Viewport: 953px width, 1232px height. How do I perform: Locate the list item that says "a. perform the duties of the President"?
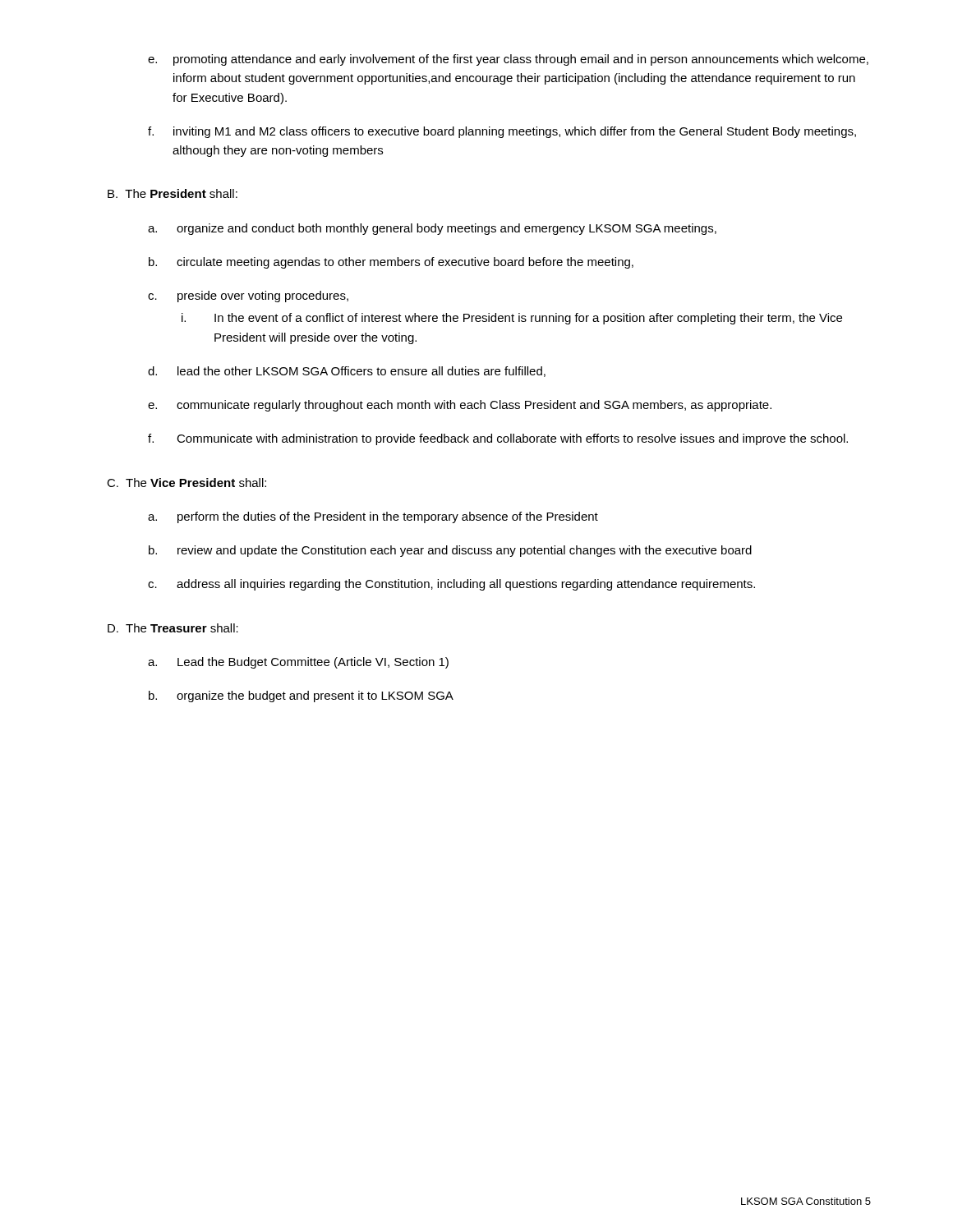coord(373,516)
